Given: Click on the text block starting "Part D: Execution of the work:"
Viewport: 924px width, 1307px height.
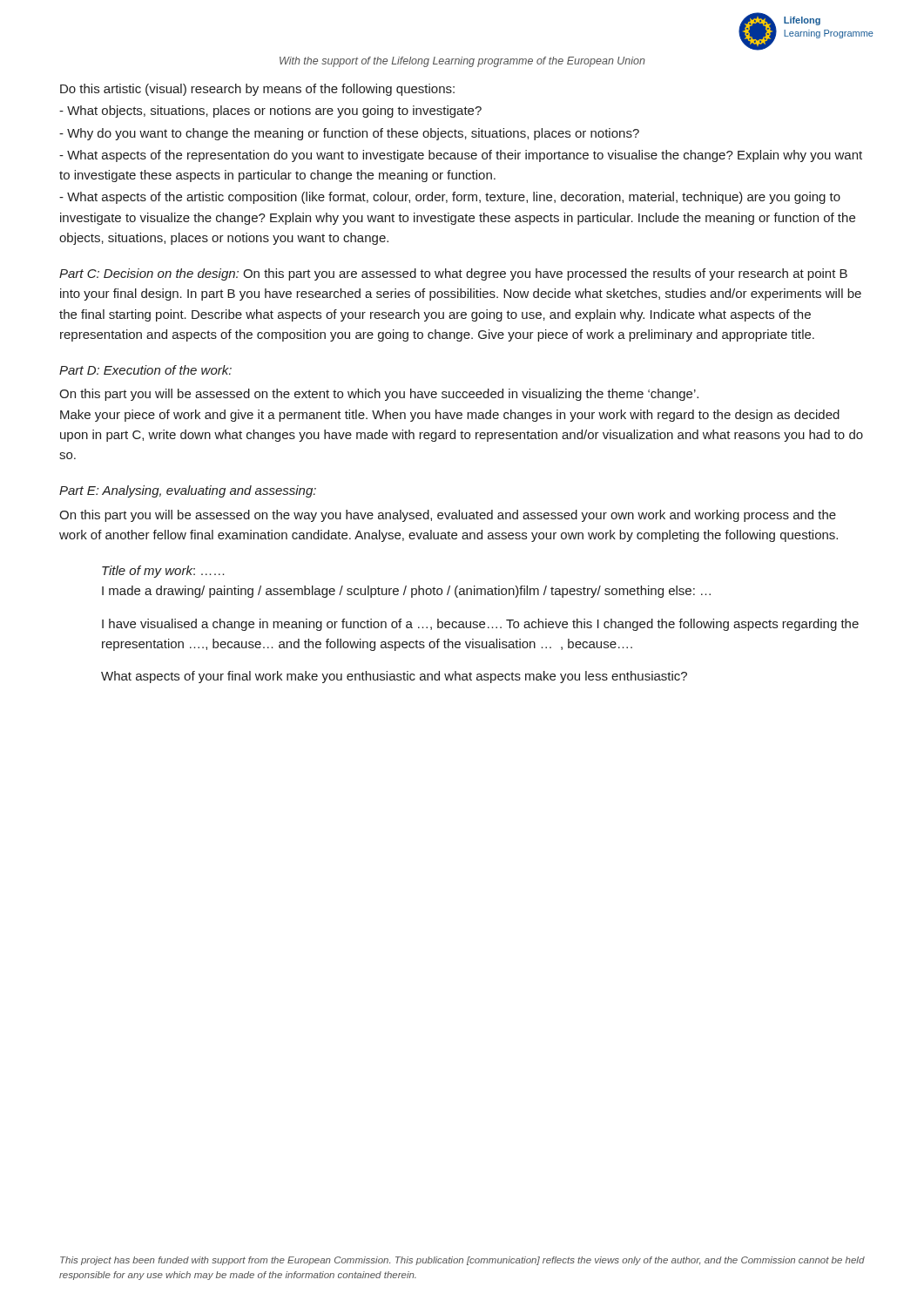Looking at the screenshot, I should [146, 370].
